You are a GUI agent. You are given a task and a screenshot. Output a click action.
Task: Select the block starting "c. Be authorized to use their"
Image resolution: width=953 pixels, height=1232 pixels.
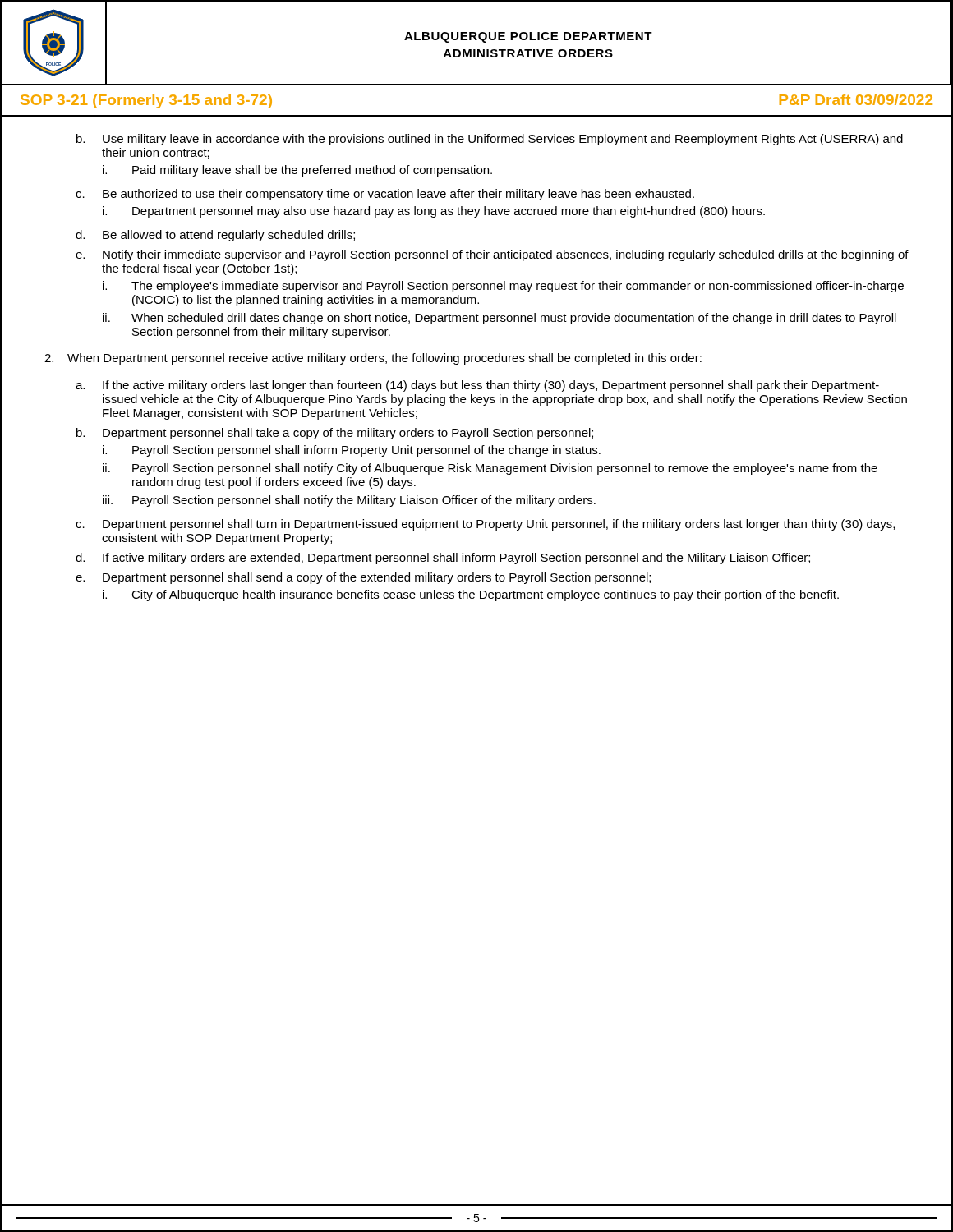click(492, 204)
